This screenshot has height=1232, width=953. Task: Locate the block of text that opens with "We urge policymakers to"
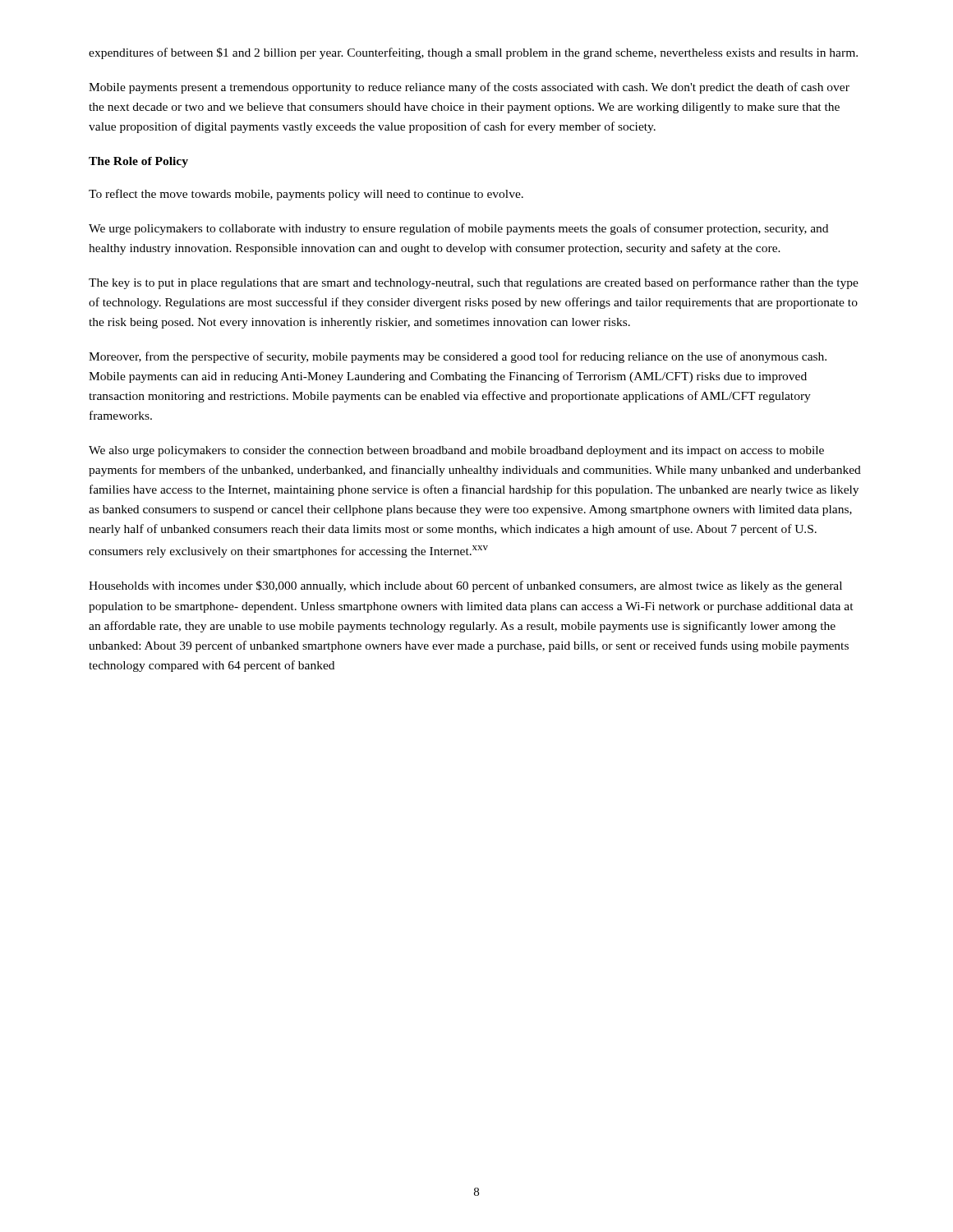459,238
